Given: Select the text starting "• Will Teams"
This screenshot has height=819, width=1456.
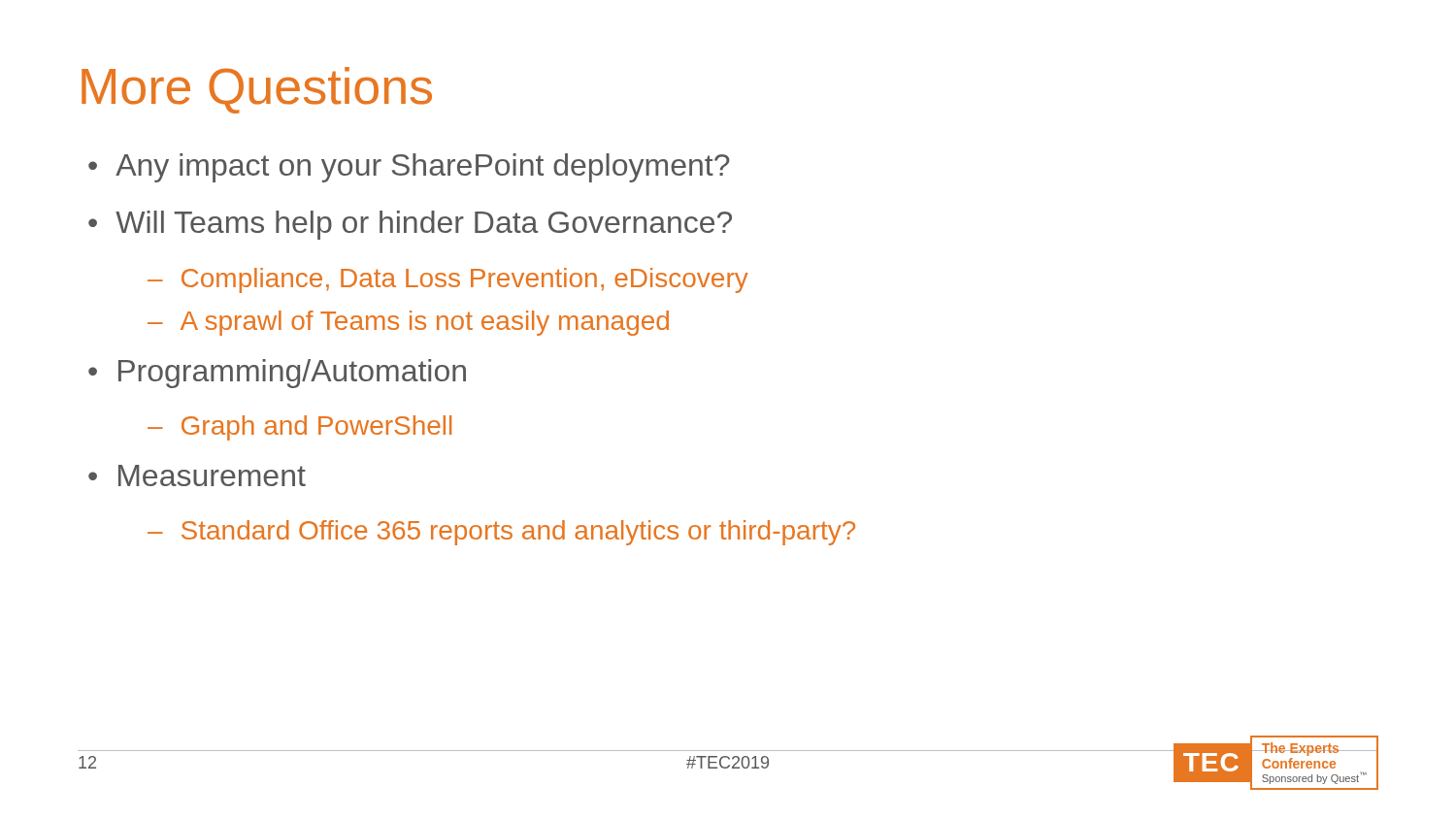Looking at the screenshot, I should click(x=410, y=223).
